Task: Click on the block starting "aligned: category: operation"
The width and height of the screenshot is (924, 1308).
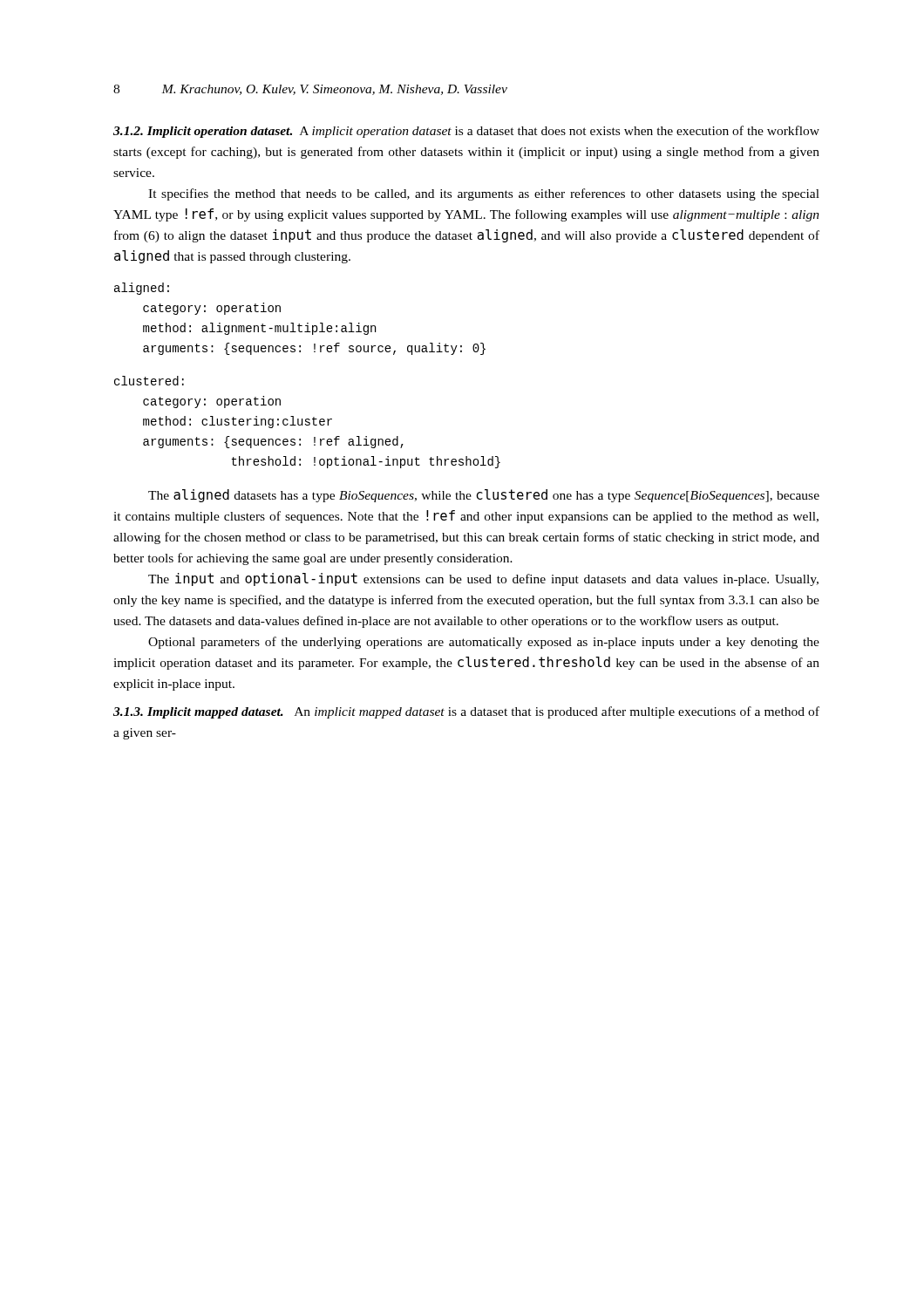Action: click(142, 289)
